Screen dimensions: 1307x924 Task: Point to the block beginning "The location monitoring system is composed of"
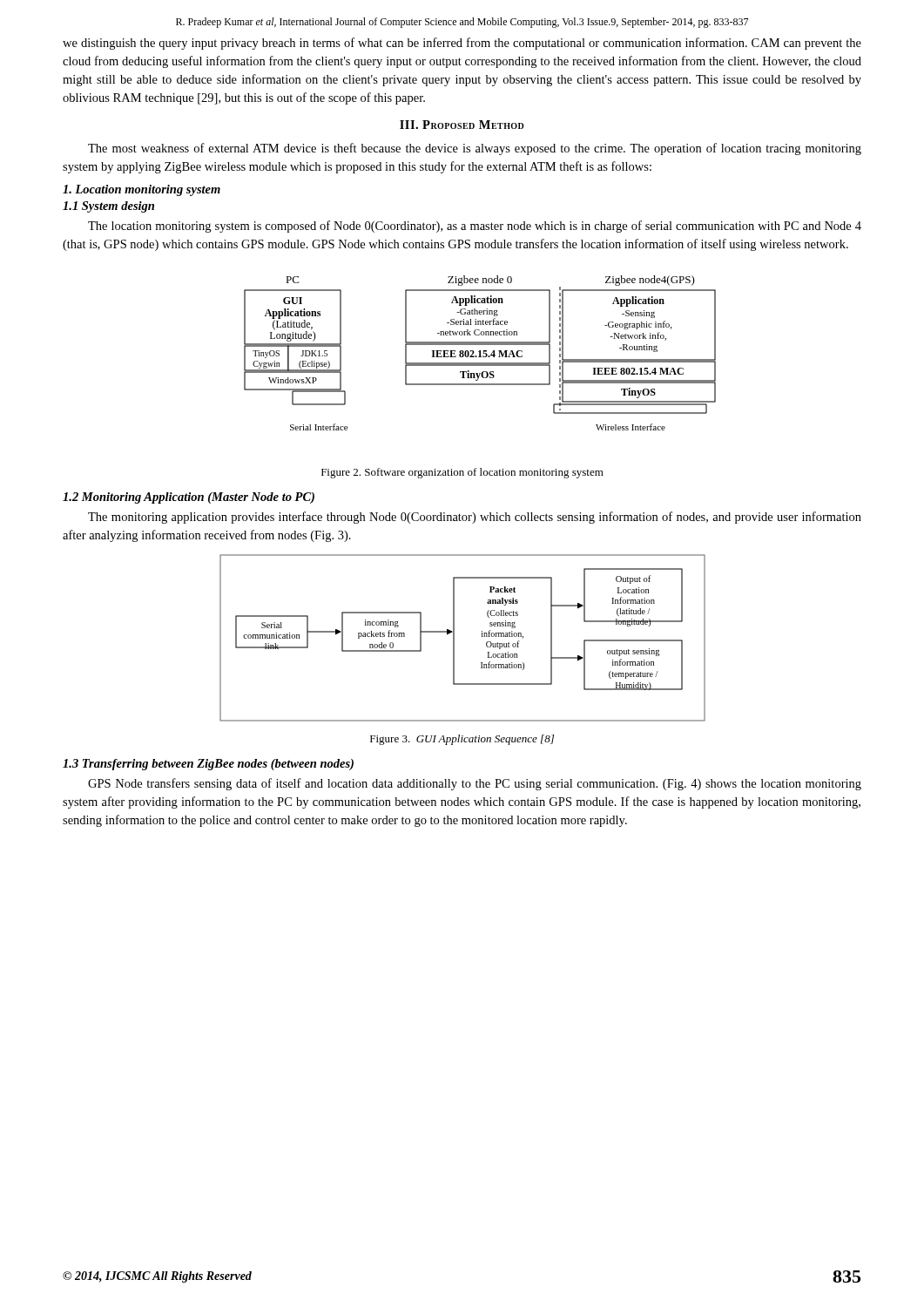coord(462,235)
